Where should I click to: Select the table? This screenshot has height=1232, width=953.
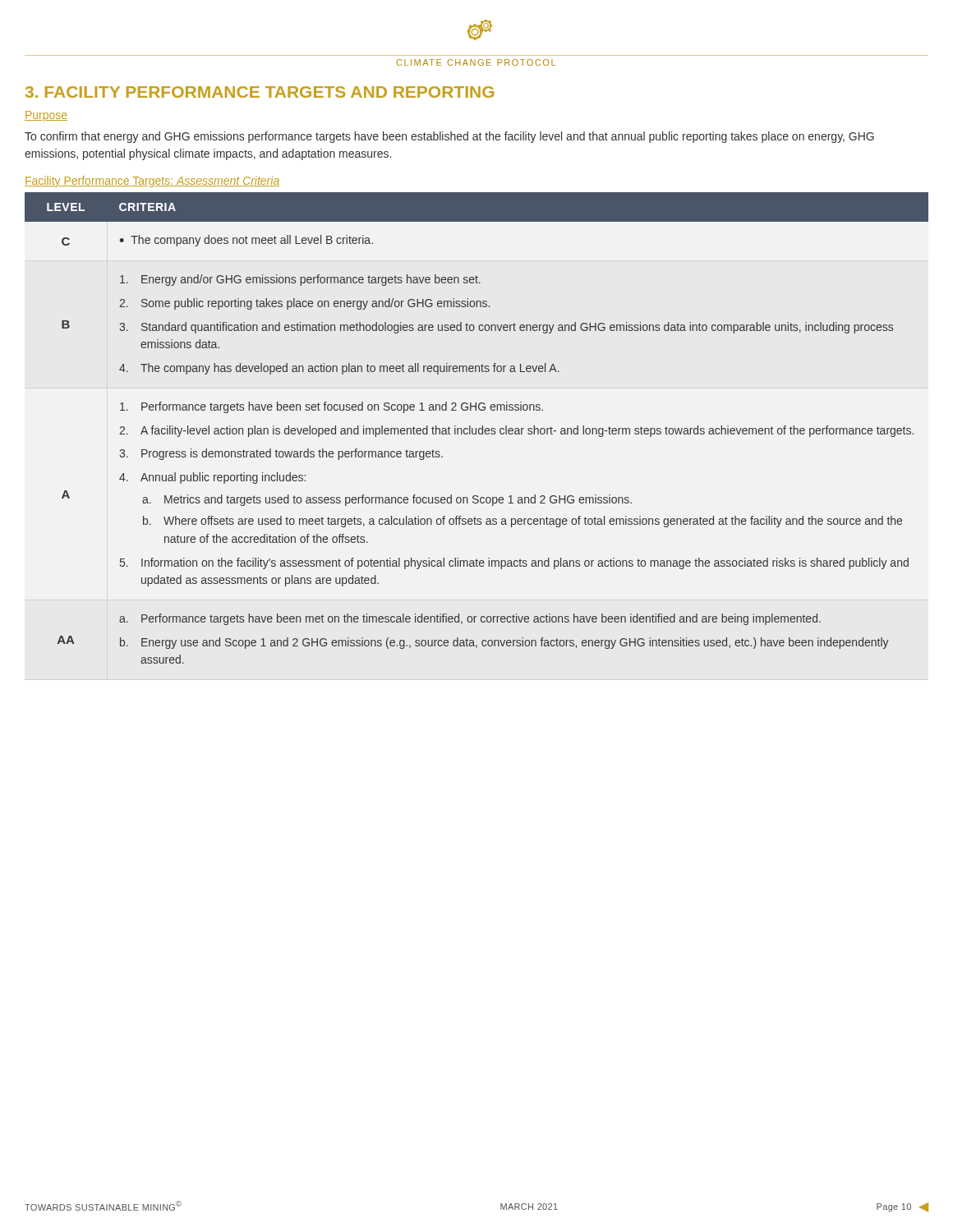click(476, 436)
